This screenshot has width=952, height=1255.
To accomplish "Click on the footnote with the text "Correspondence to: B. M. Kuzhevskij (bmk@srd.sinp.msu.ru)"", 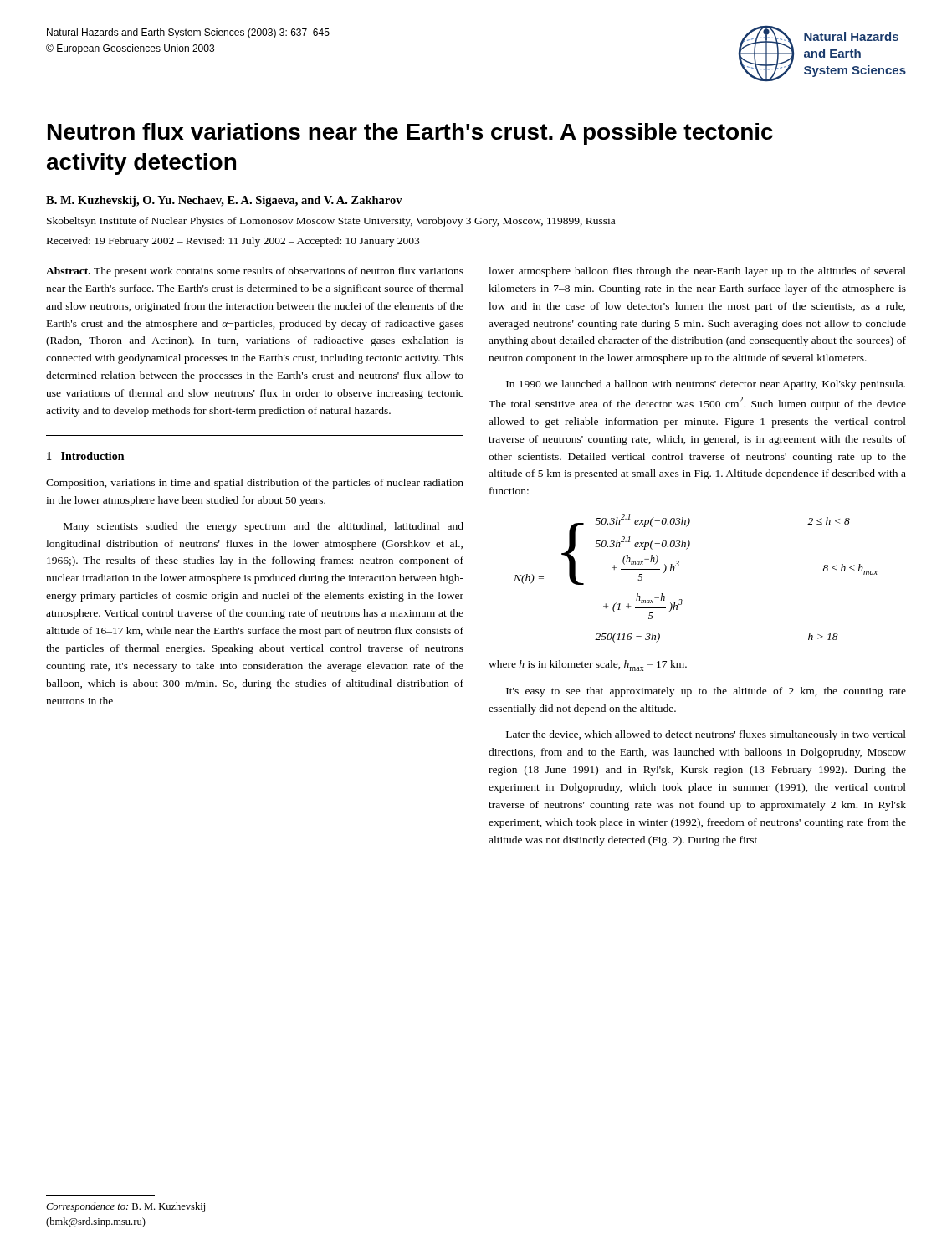I will click(126, 1212).
